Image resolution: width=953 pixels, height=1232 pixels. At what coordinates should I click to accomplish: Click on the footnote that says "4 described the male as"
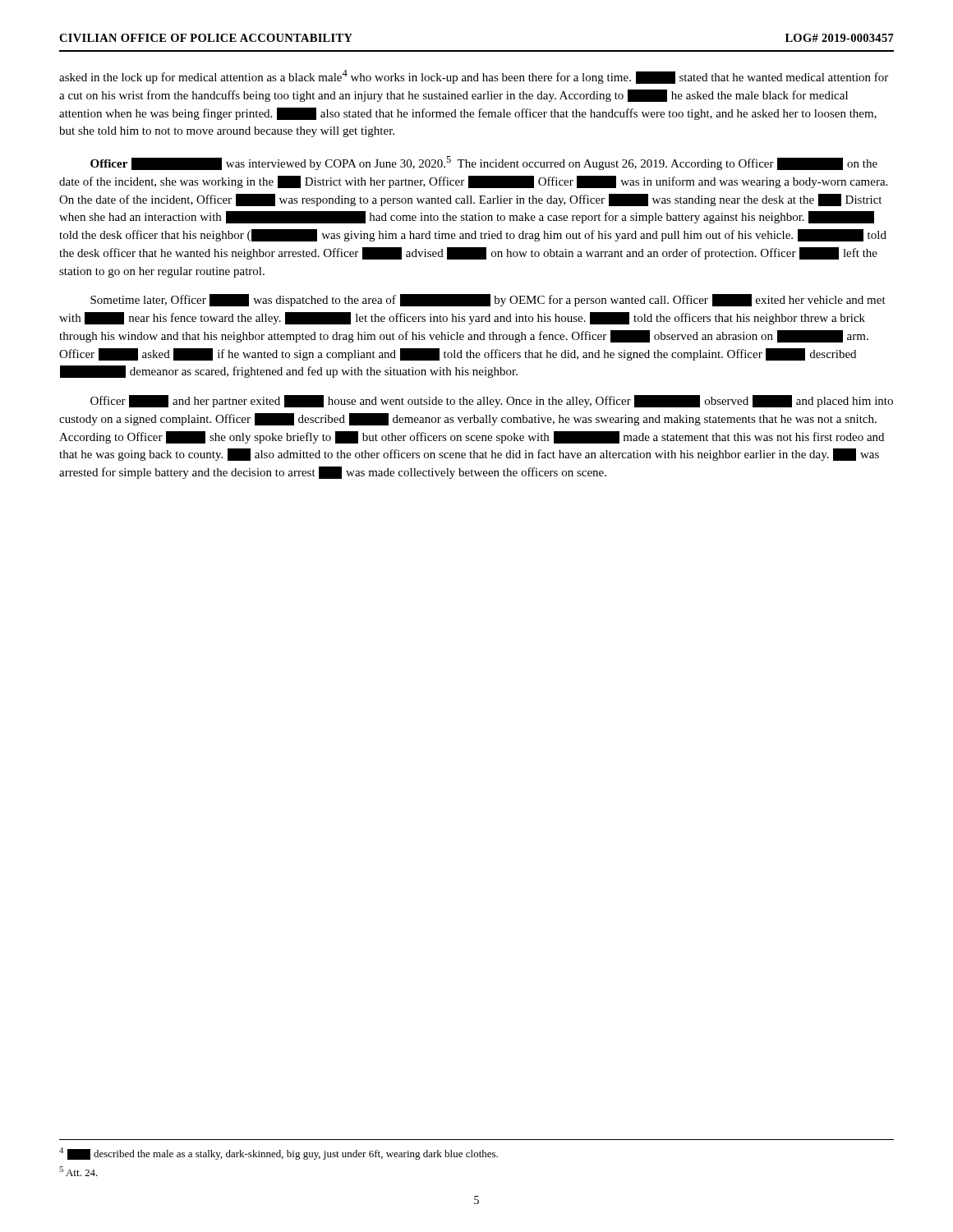tap(476, 1163)
